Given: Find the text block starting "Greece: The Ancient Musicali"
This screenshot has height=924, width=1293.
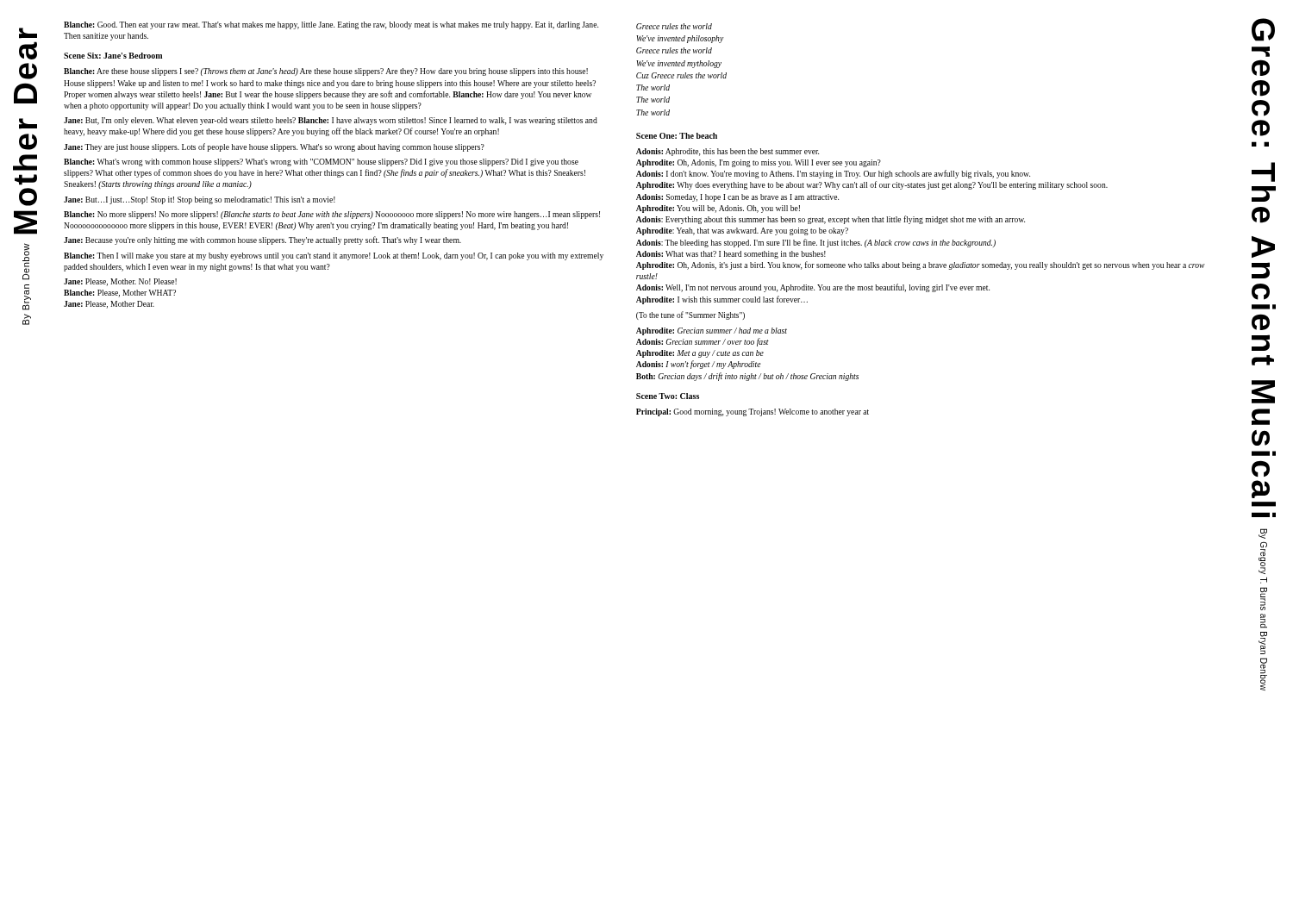Looking at the screenshot, I should 1263,269.
